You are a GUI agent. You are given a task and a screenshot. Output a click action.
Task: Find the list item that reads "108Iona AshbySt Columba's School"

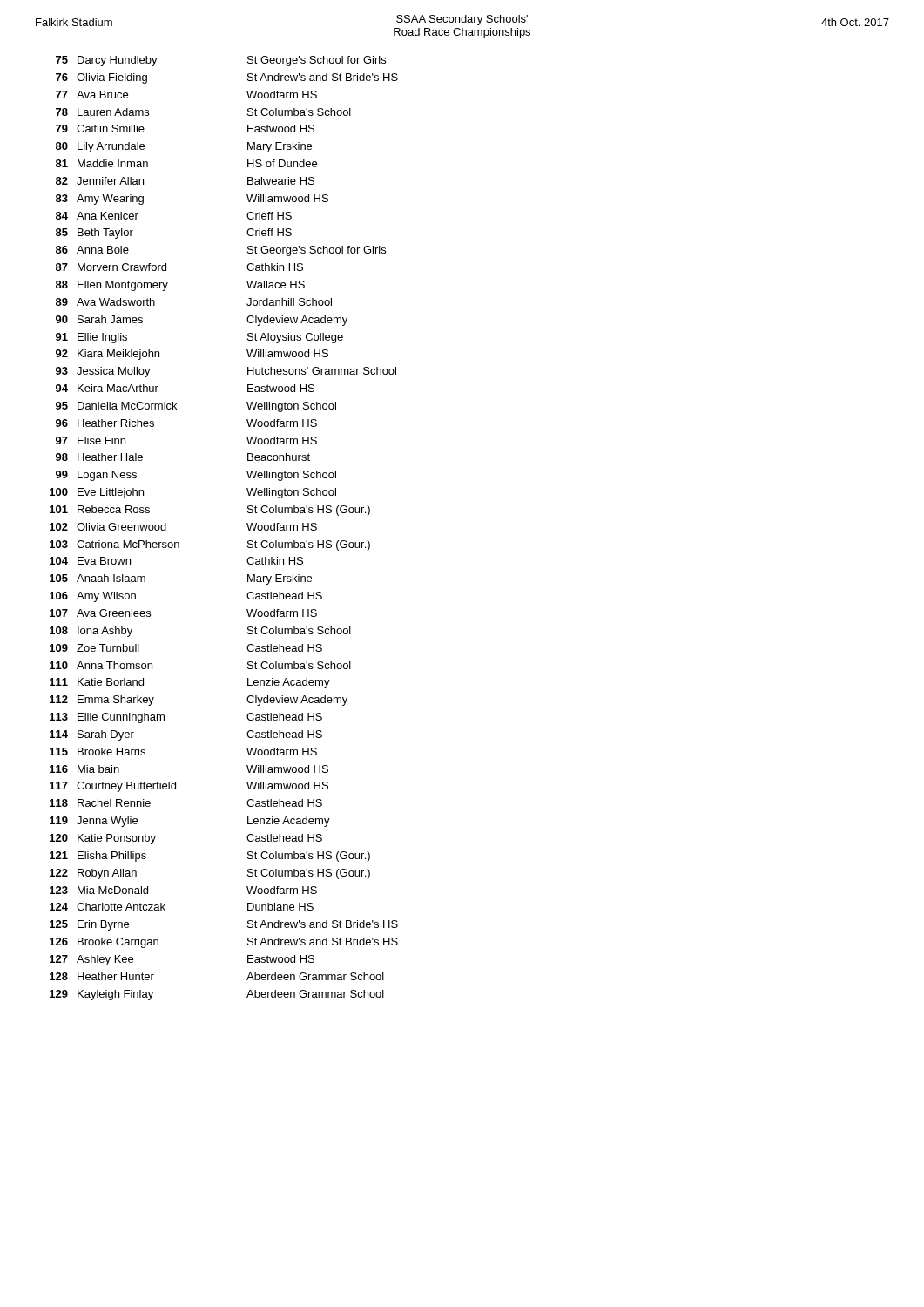(88, 631)
